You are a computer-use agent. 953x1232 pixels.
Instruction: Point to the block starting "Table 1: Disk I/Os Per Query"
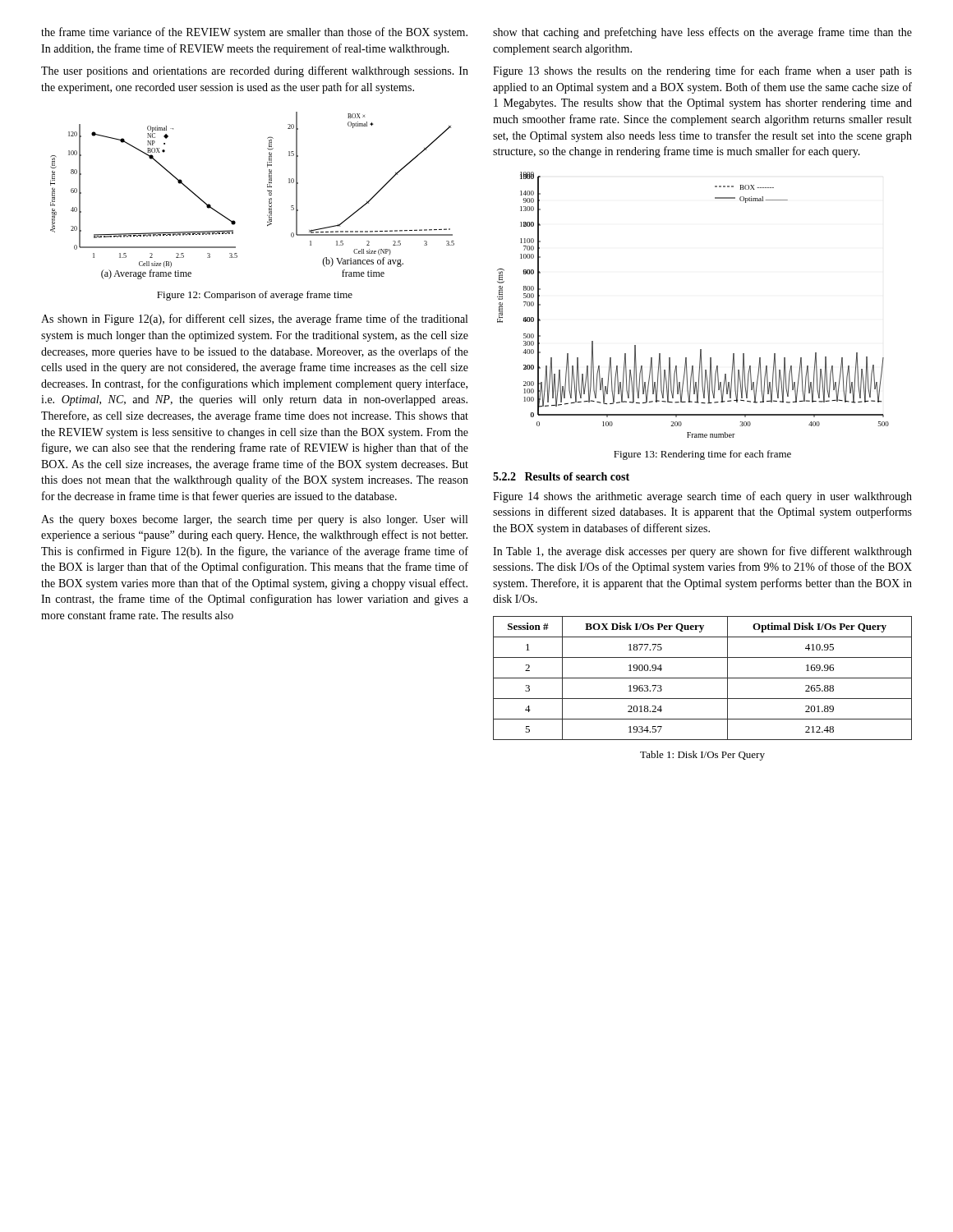702,754
